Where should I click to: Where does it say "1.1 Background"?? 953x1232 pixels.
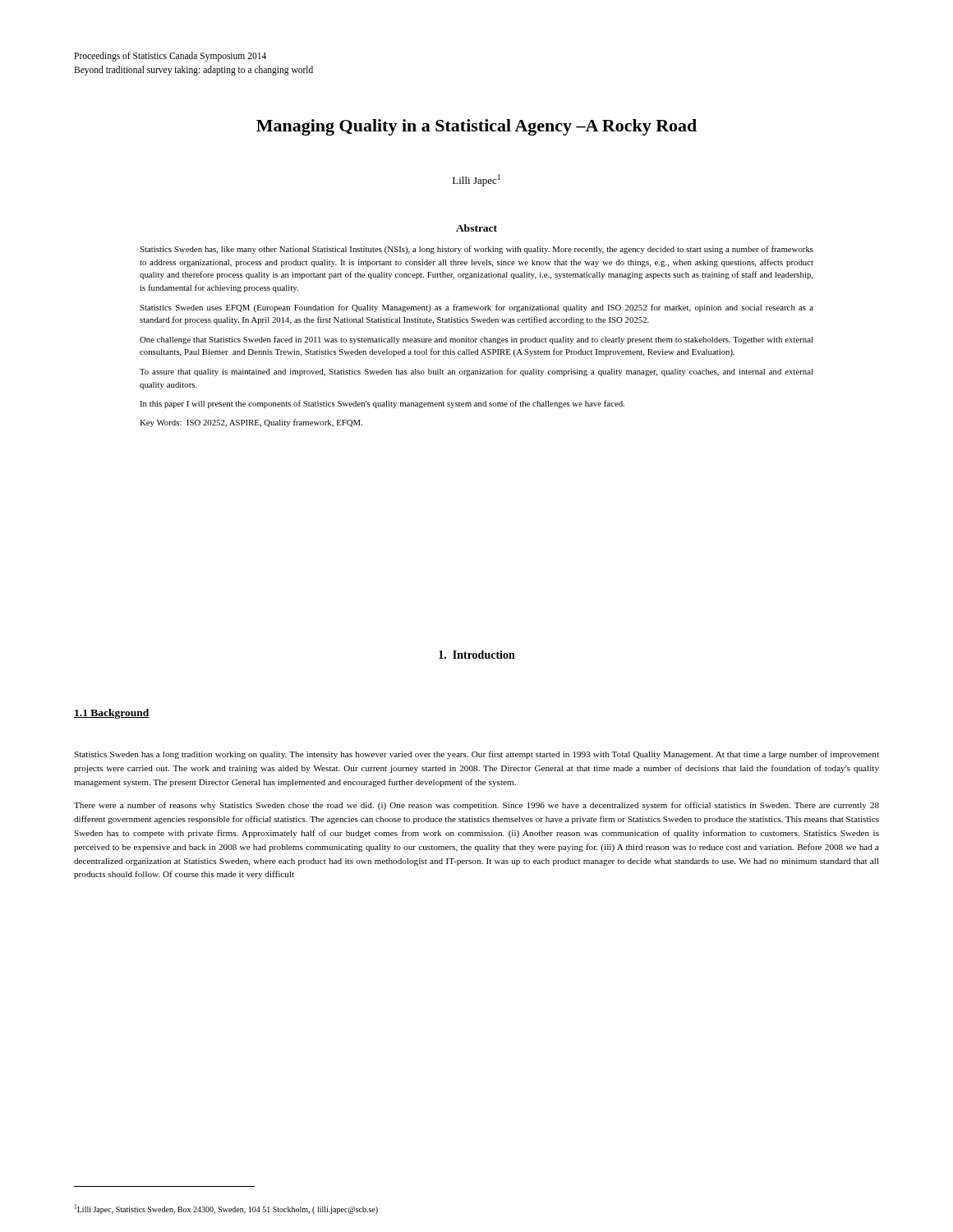coord(112,714)
